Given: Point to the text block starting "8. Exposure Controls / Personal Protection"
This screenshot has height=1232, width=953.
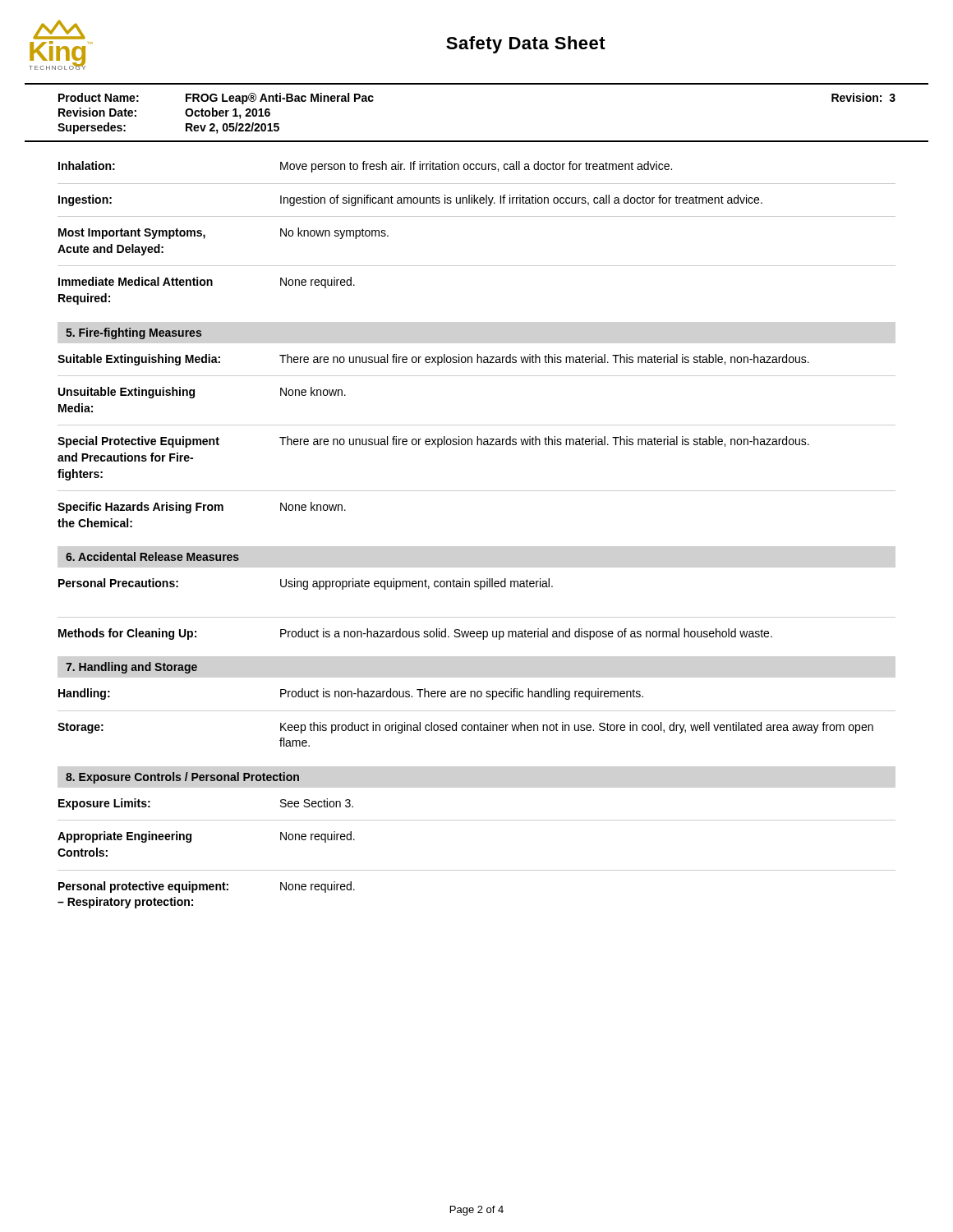Looking at the screenshot, I should click(x=183, y=777).
